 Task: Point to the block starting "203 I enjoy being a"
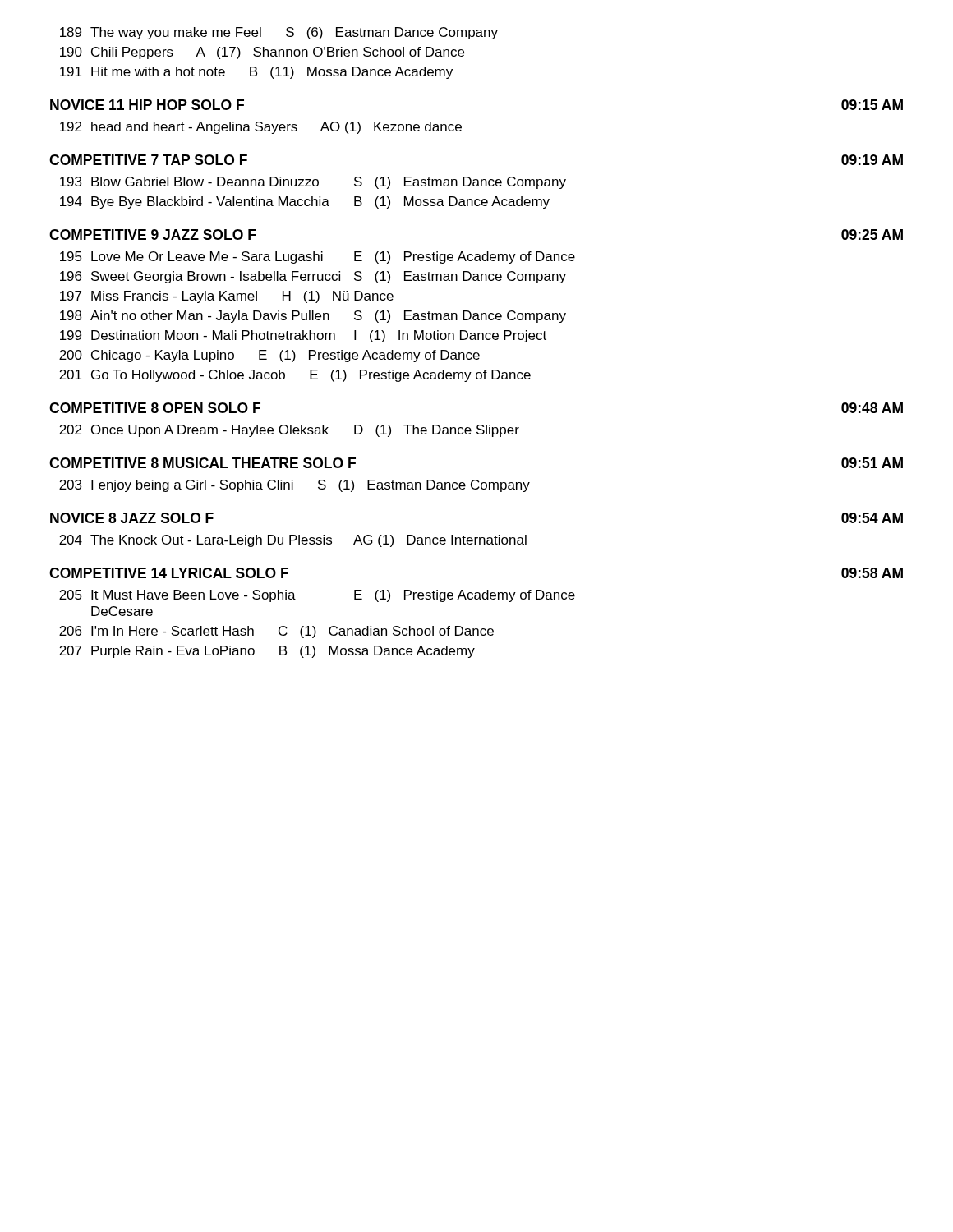[476, 485]
